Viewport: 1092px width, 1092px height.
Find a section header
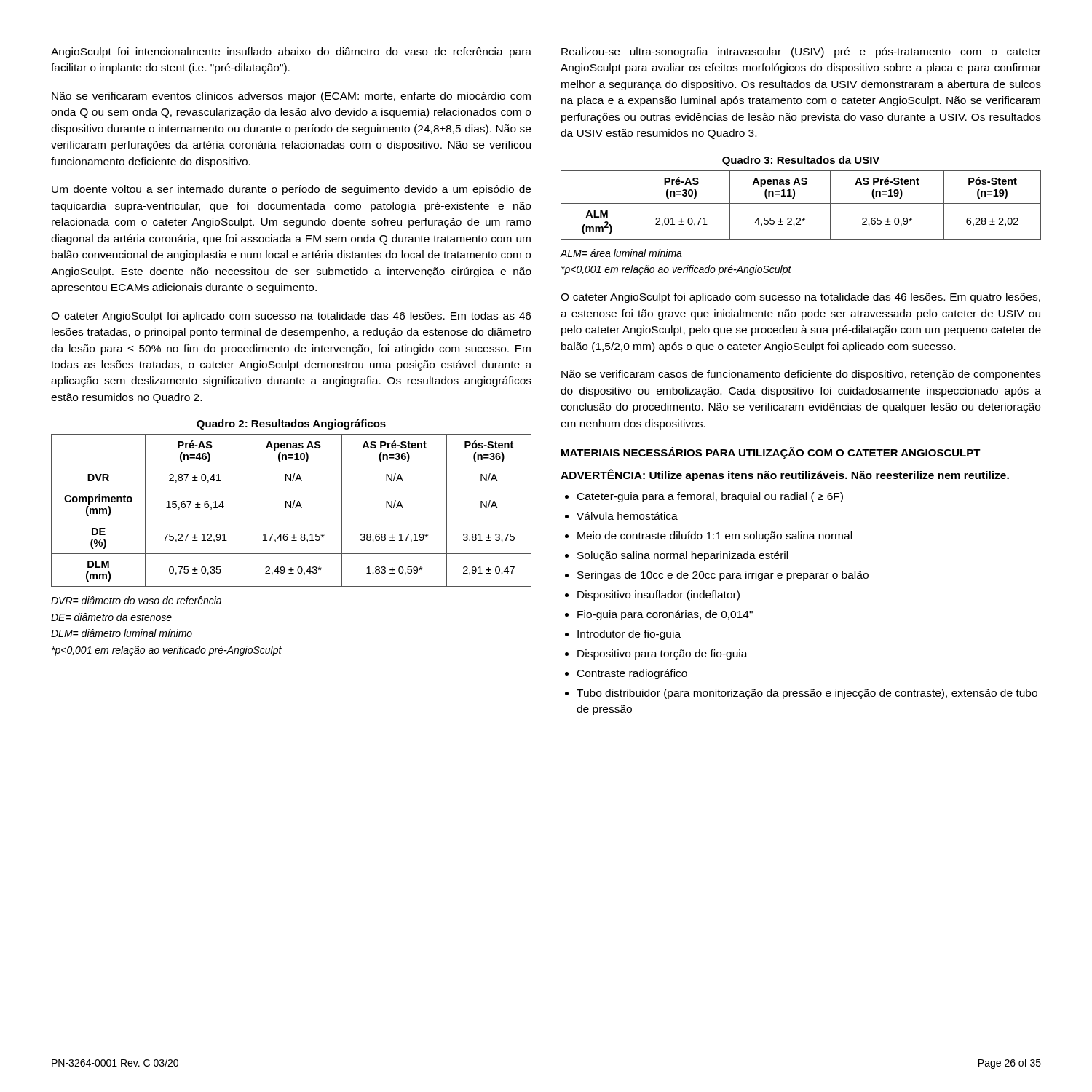tap(770, 453)
